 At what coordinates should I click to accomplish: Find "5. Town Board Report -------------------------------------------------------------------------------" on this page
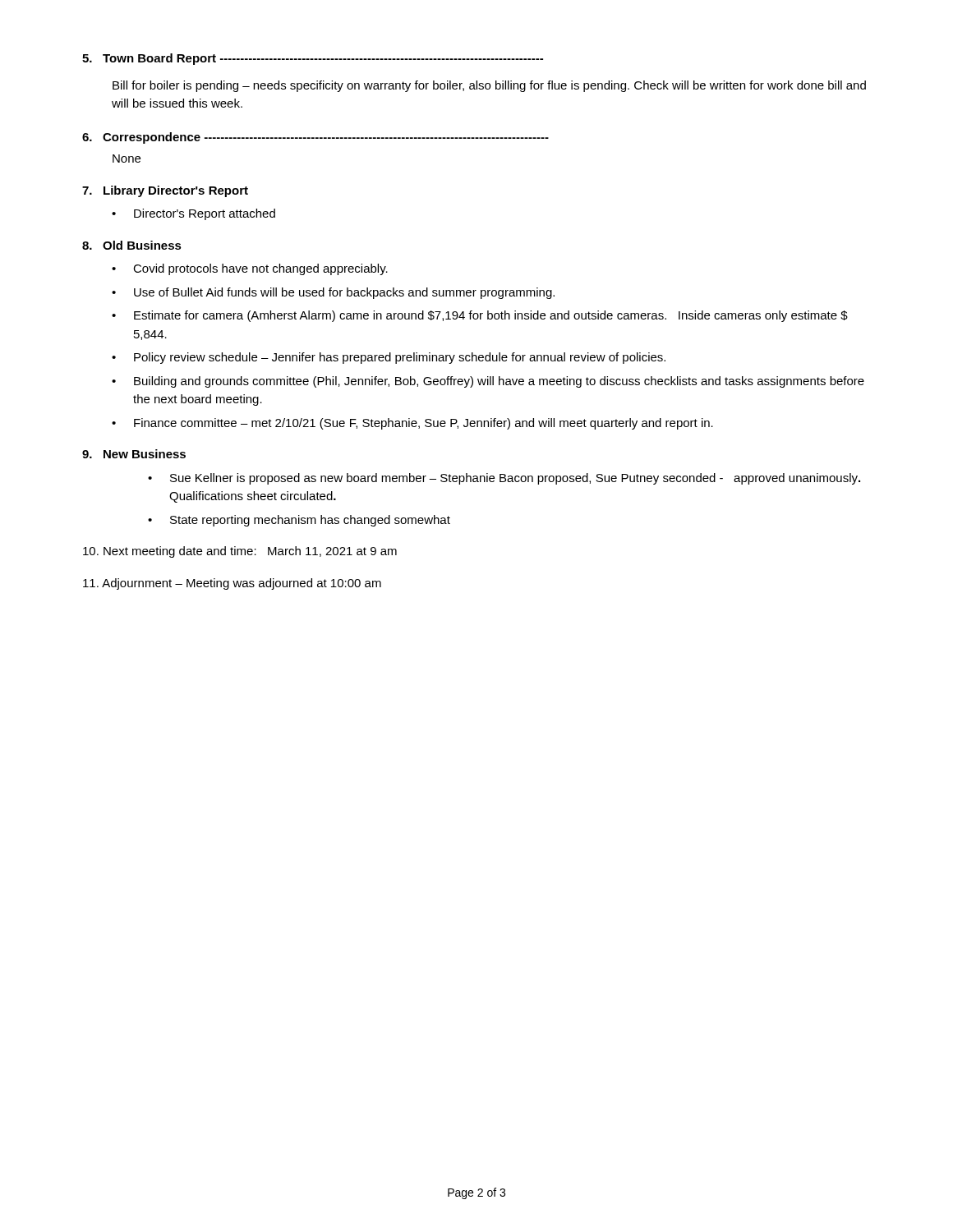tap(313, 58)
